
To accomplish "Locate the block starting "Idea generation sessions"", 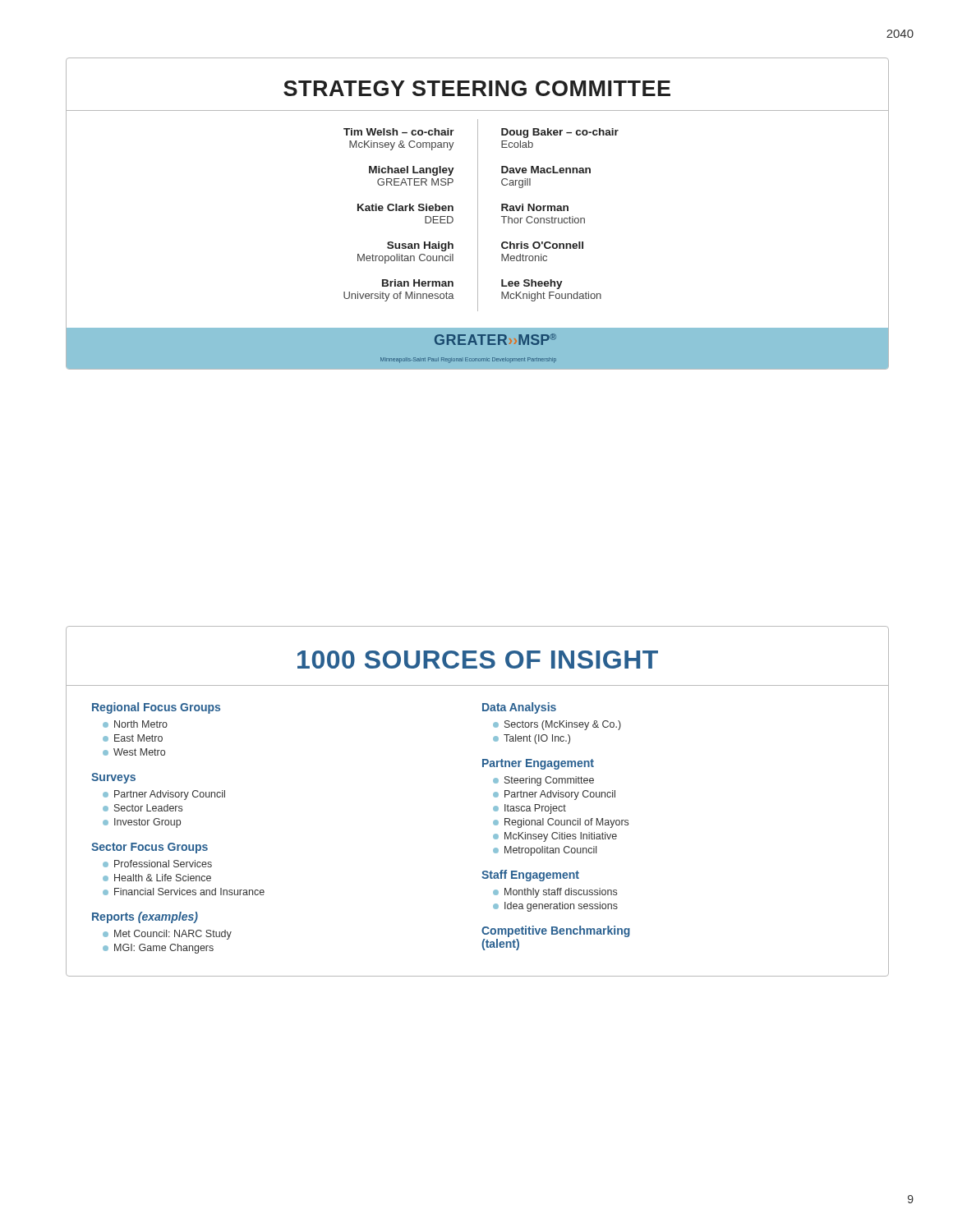I will click(x=555, y=906).
